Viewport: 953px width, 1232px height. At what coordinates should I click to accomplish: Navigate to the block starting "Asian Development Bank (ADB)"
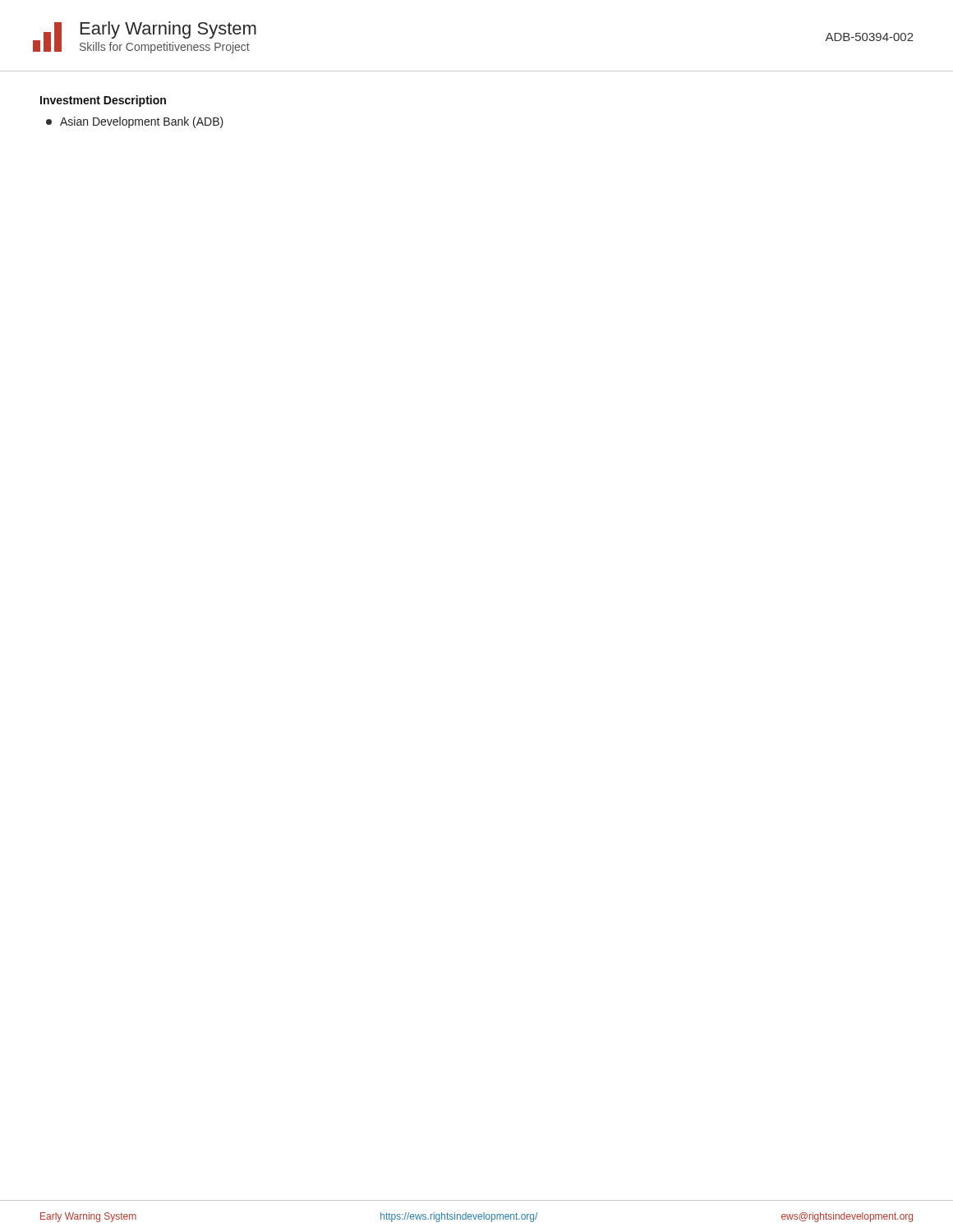click(135, 122)
